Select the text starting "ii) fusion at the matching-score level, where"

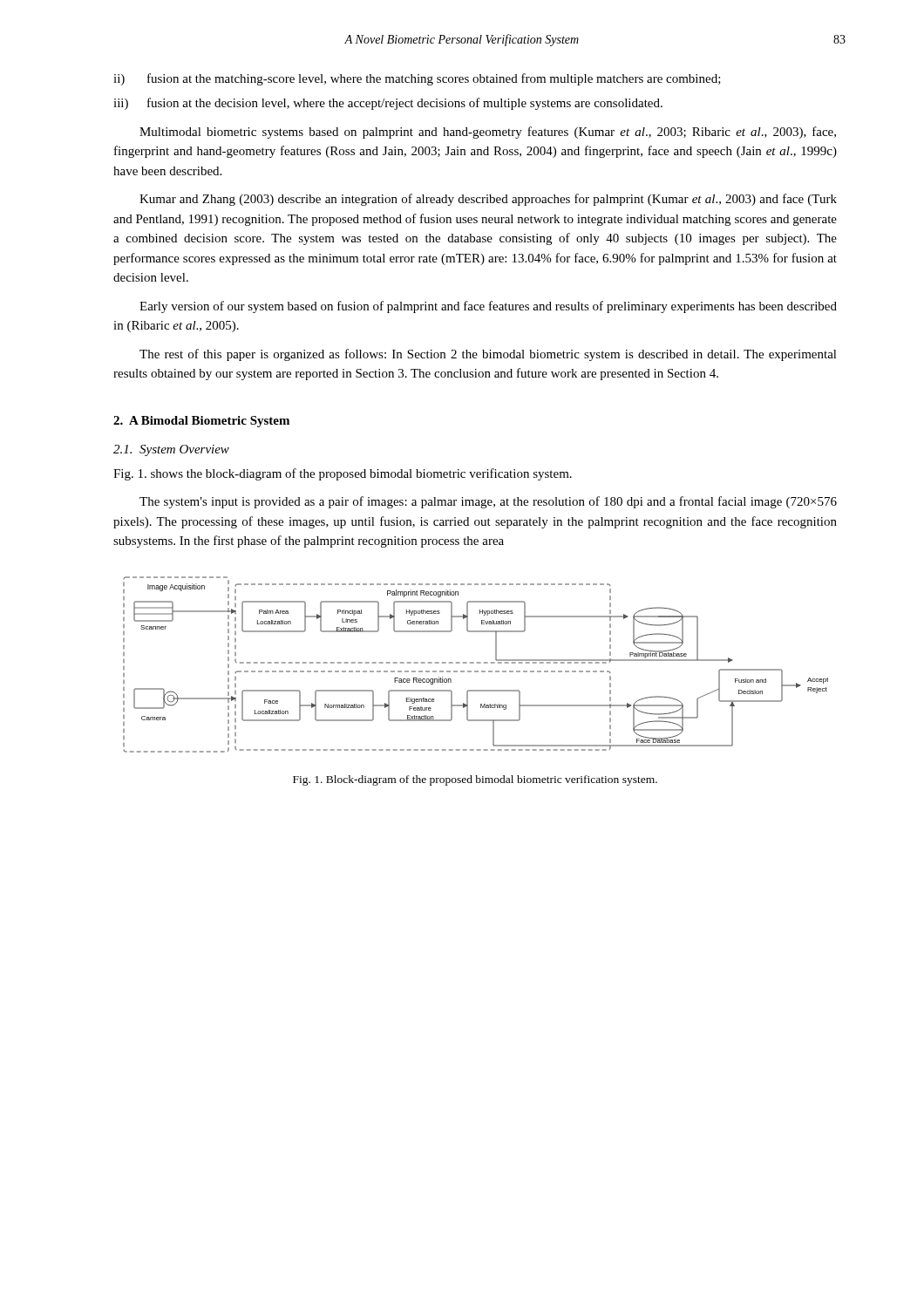[475, 79]
